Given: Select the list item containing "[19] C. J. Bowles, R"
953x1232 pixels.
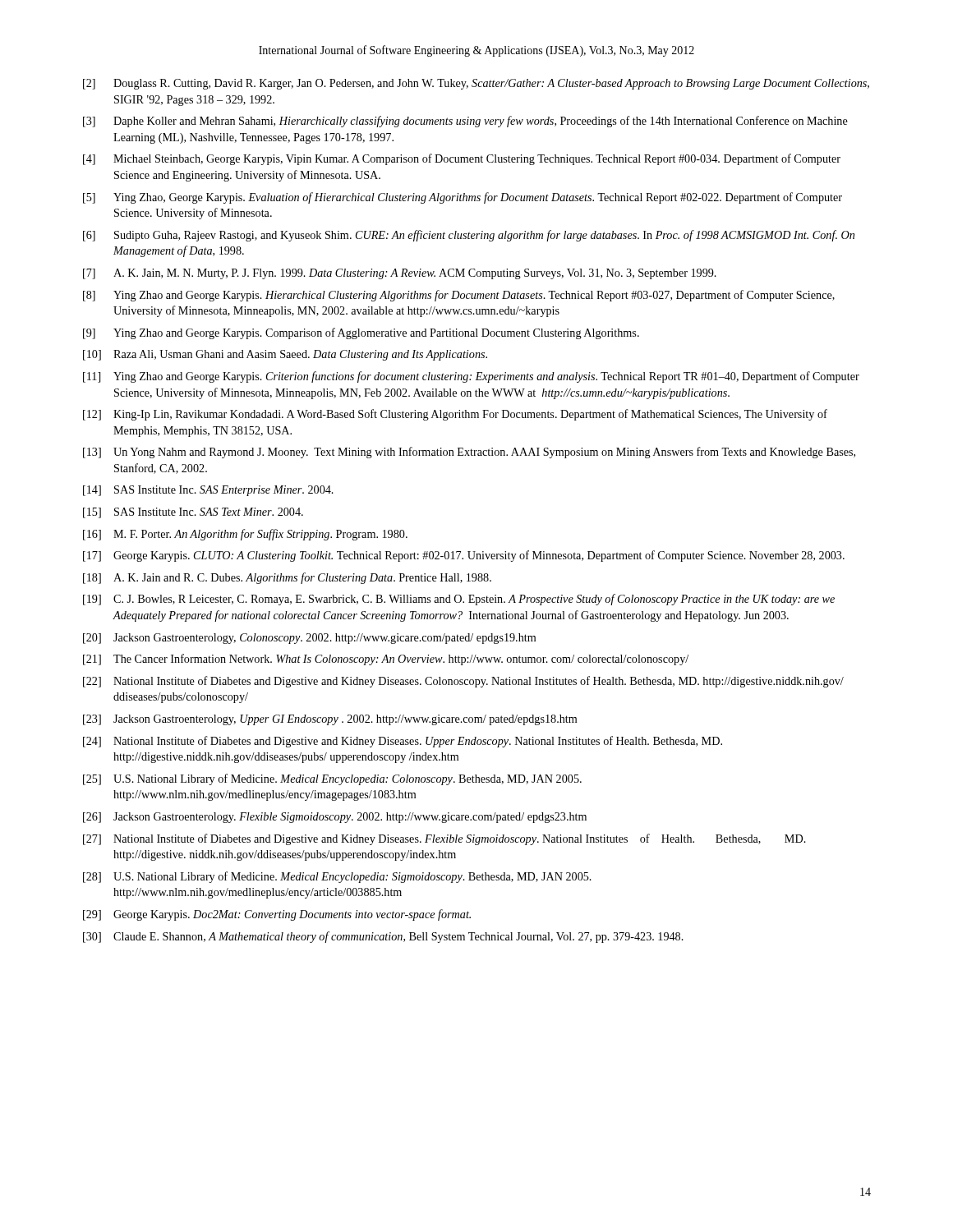Looking at the screenshot, I should coord(476,608).
